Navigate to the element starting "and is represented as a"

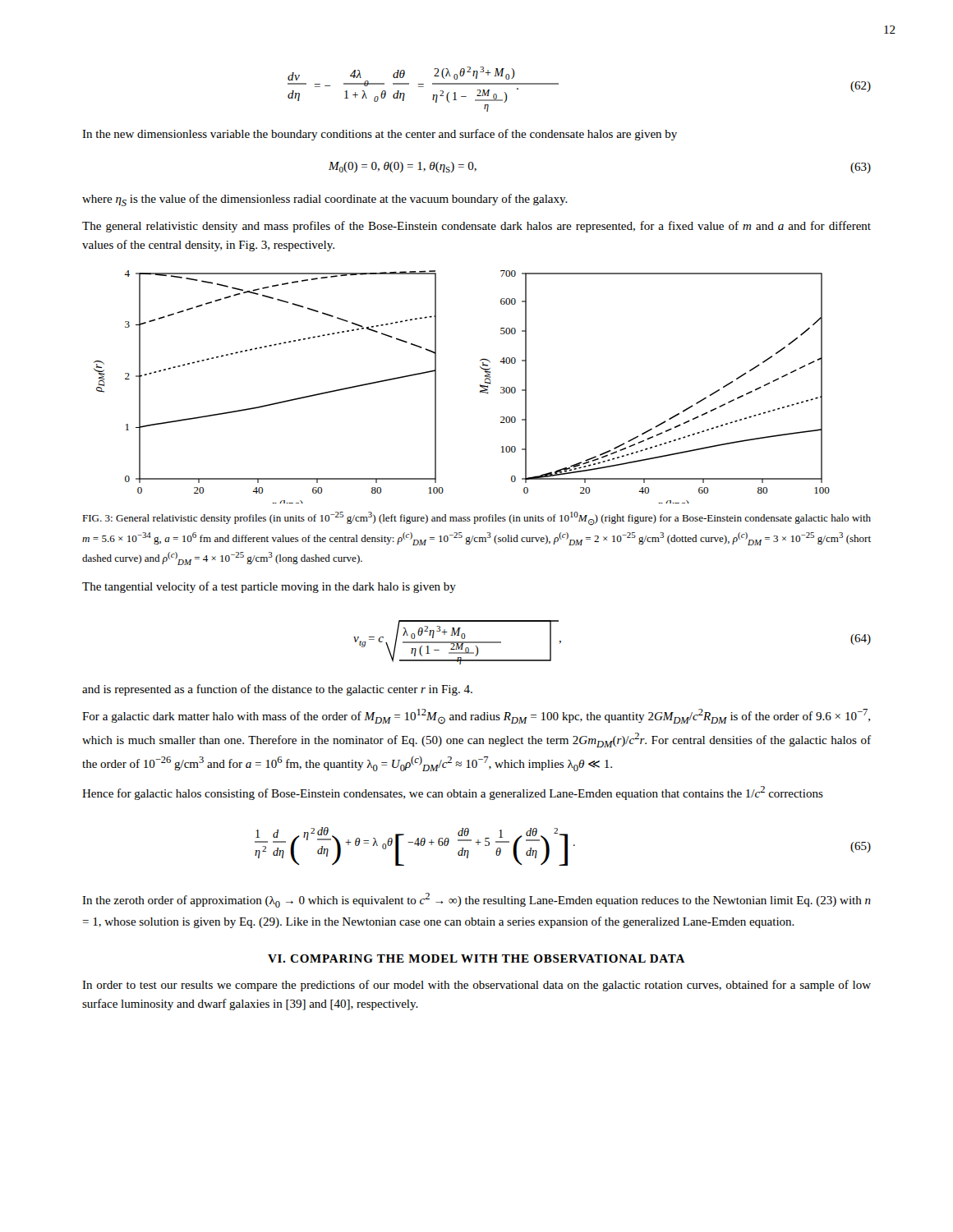pos(278,689)
